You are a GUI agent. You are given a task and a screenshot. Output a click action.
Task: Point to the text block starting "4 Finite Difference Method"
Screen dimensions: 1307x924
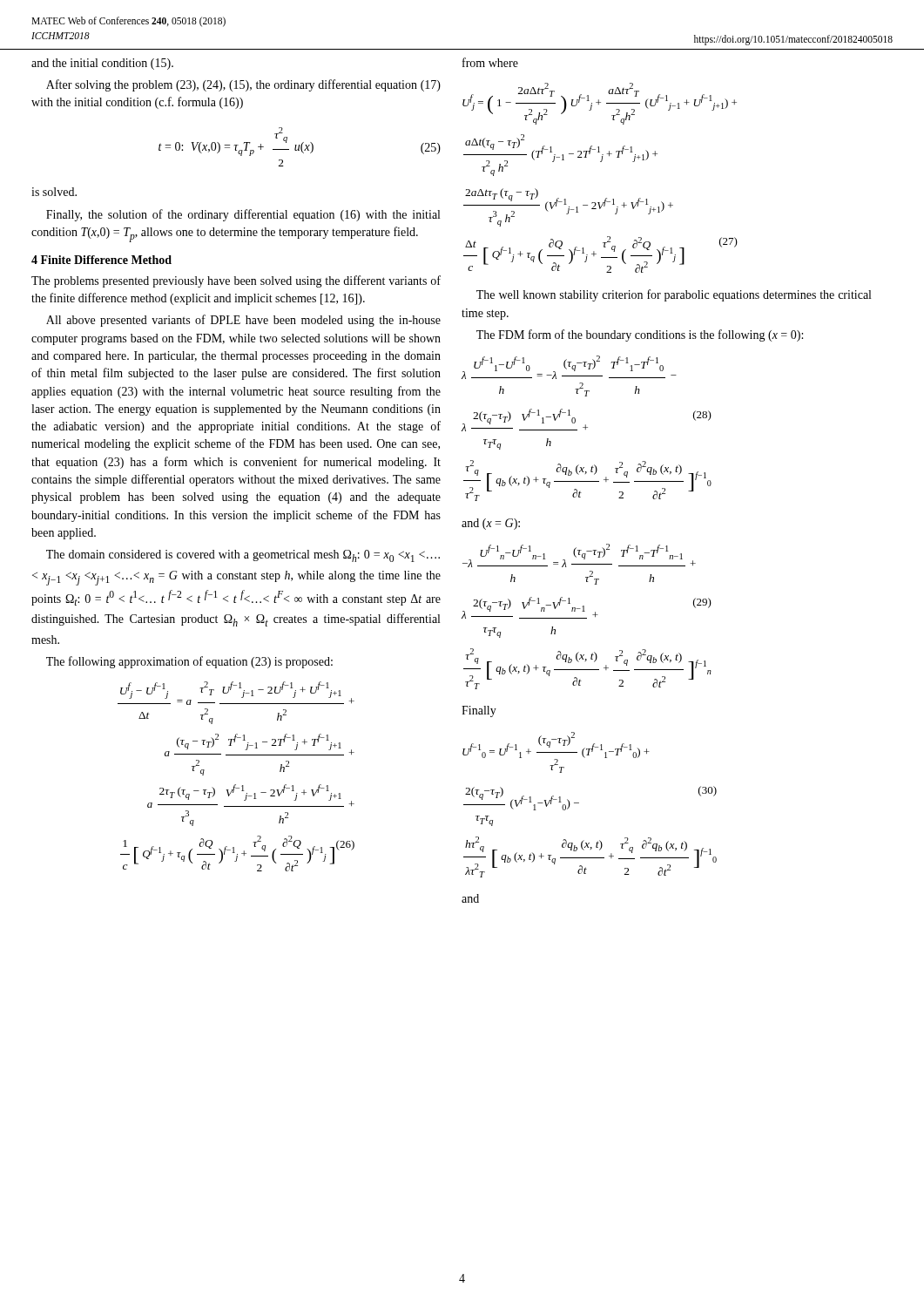pos(102,260)
